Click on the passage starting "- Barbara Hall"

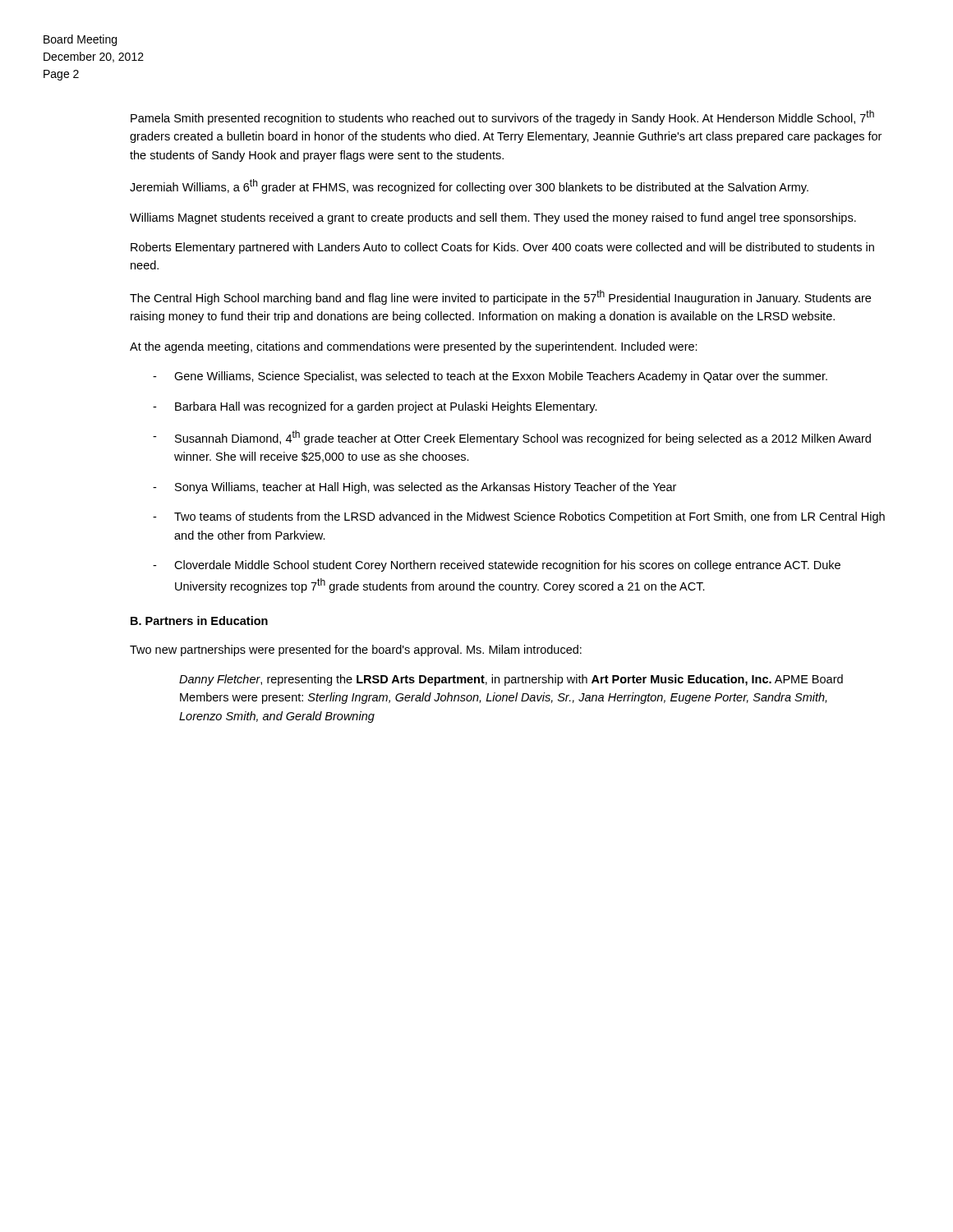point(520,406)
